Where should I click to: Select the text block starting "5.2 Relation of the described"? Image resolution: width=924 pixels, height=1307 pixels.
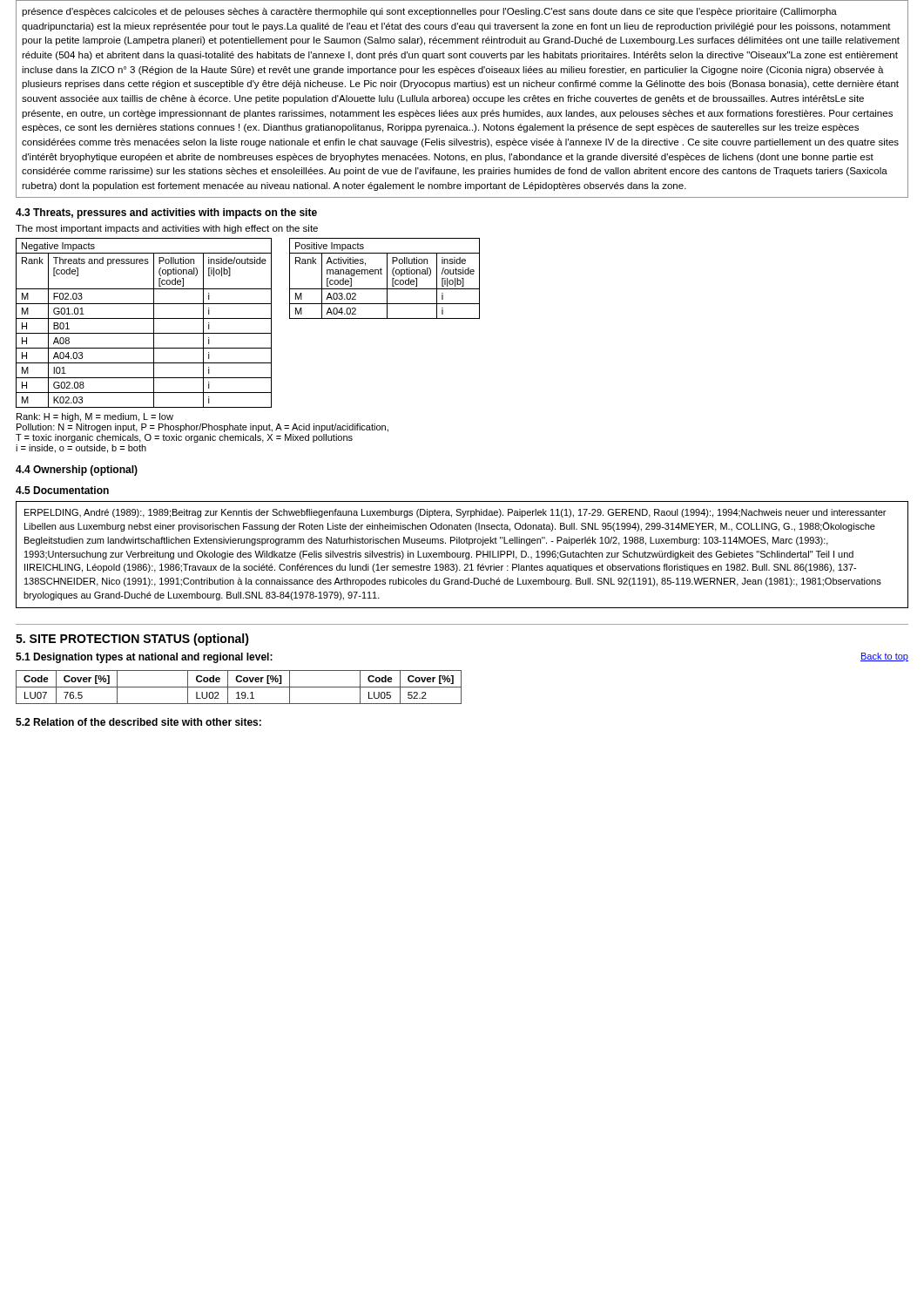(139, 723)
